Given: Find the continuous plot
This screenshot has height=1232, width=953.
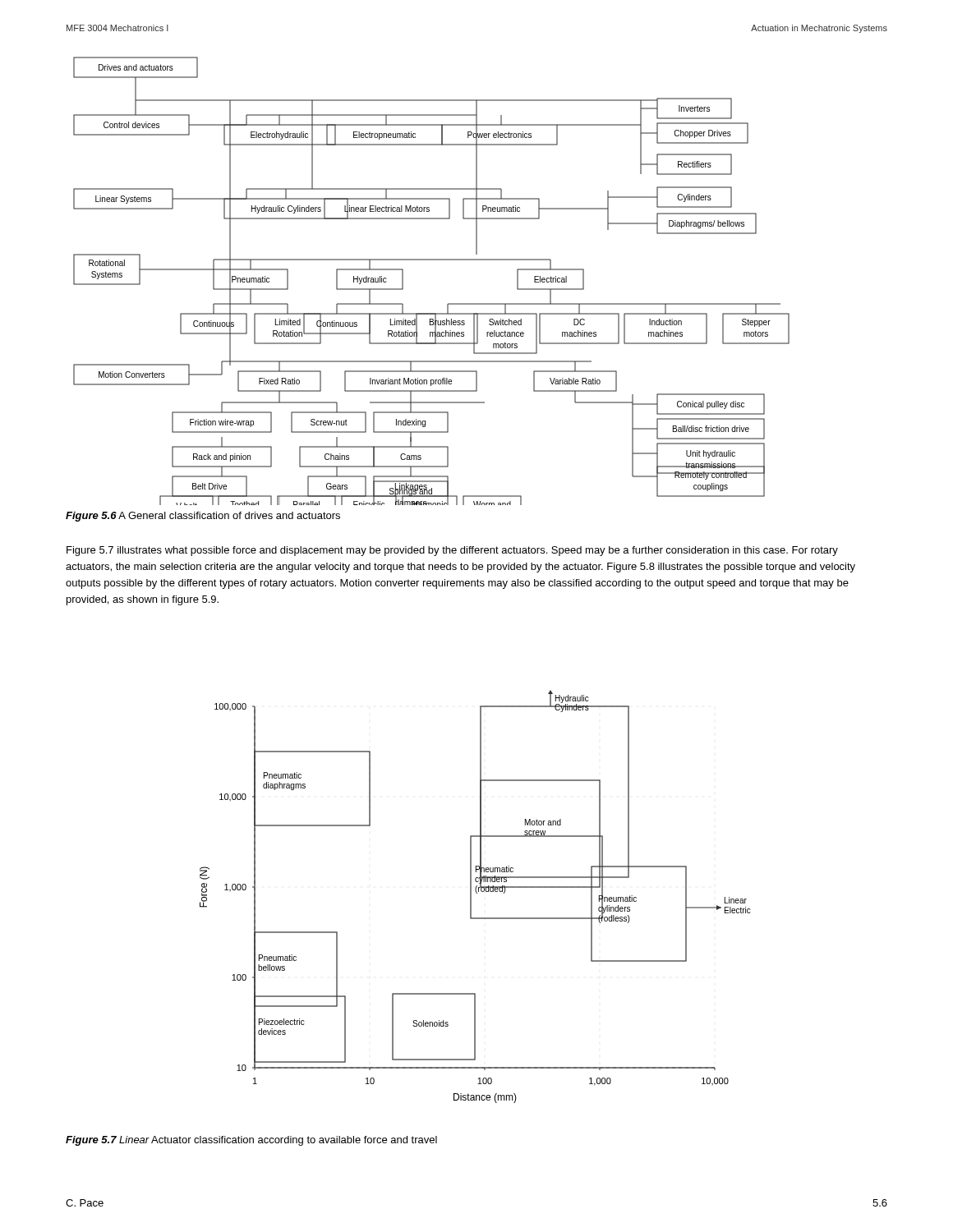Looking at the screenshot, I should (x=476, y=908).
